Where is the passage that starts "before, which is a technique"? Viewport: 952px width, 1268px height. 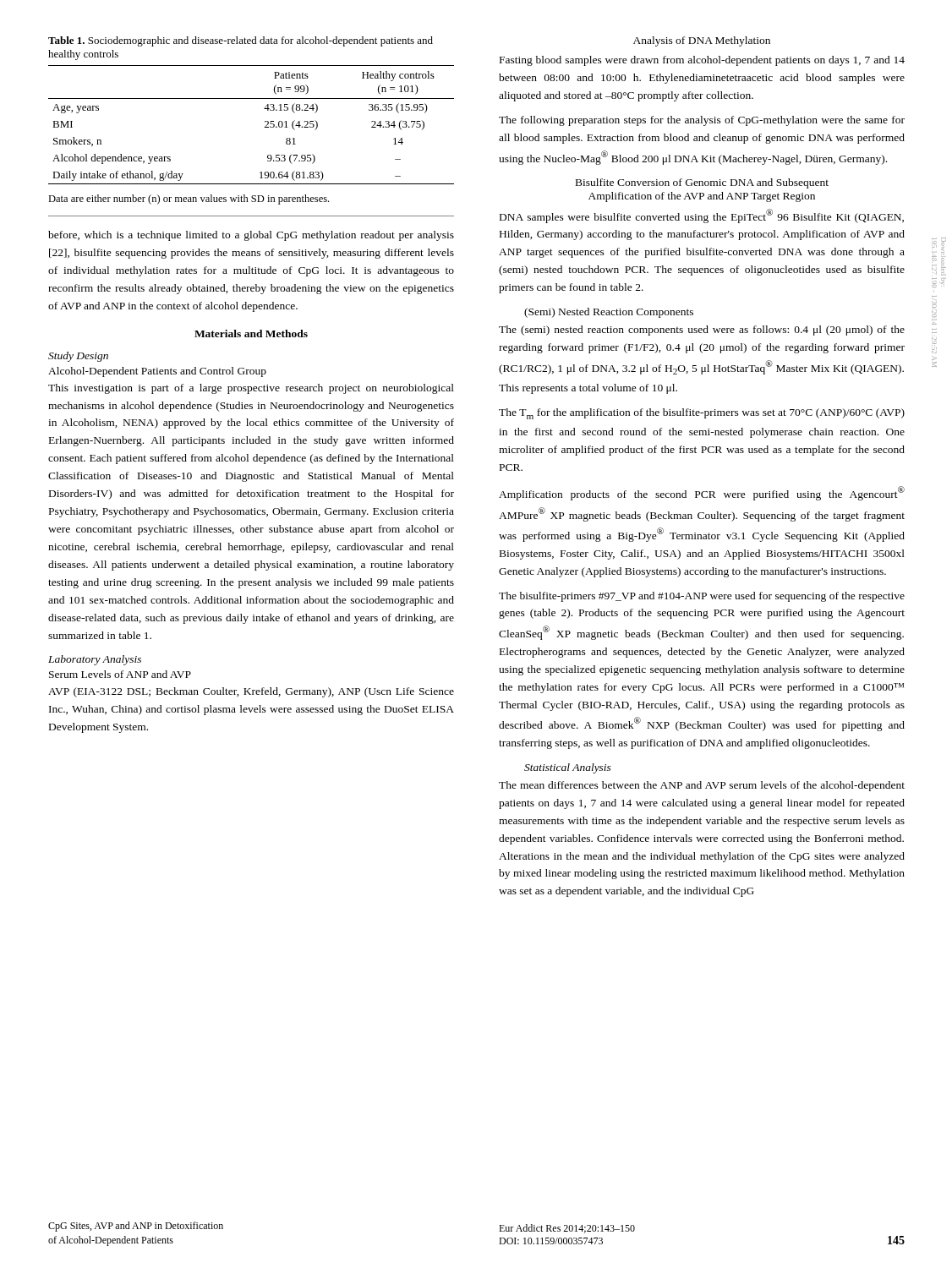tap(251, 270)
